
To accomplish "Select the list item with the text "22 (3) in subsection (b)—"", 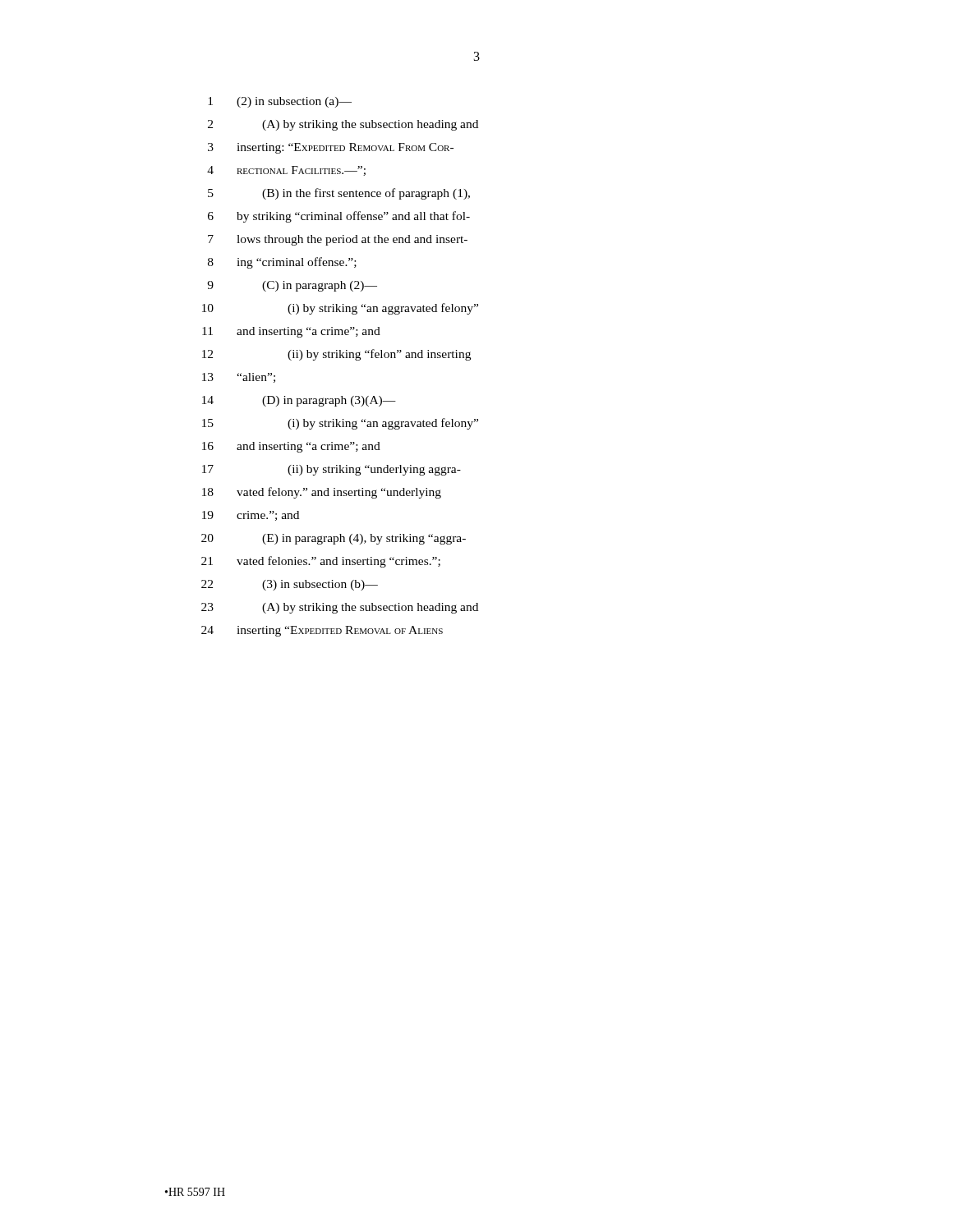I will (x=290, y=585).
